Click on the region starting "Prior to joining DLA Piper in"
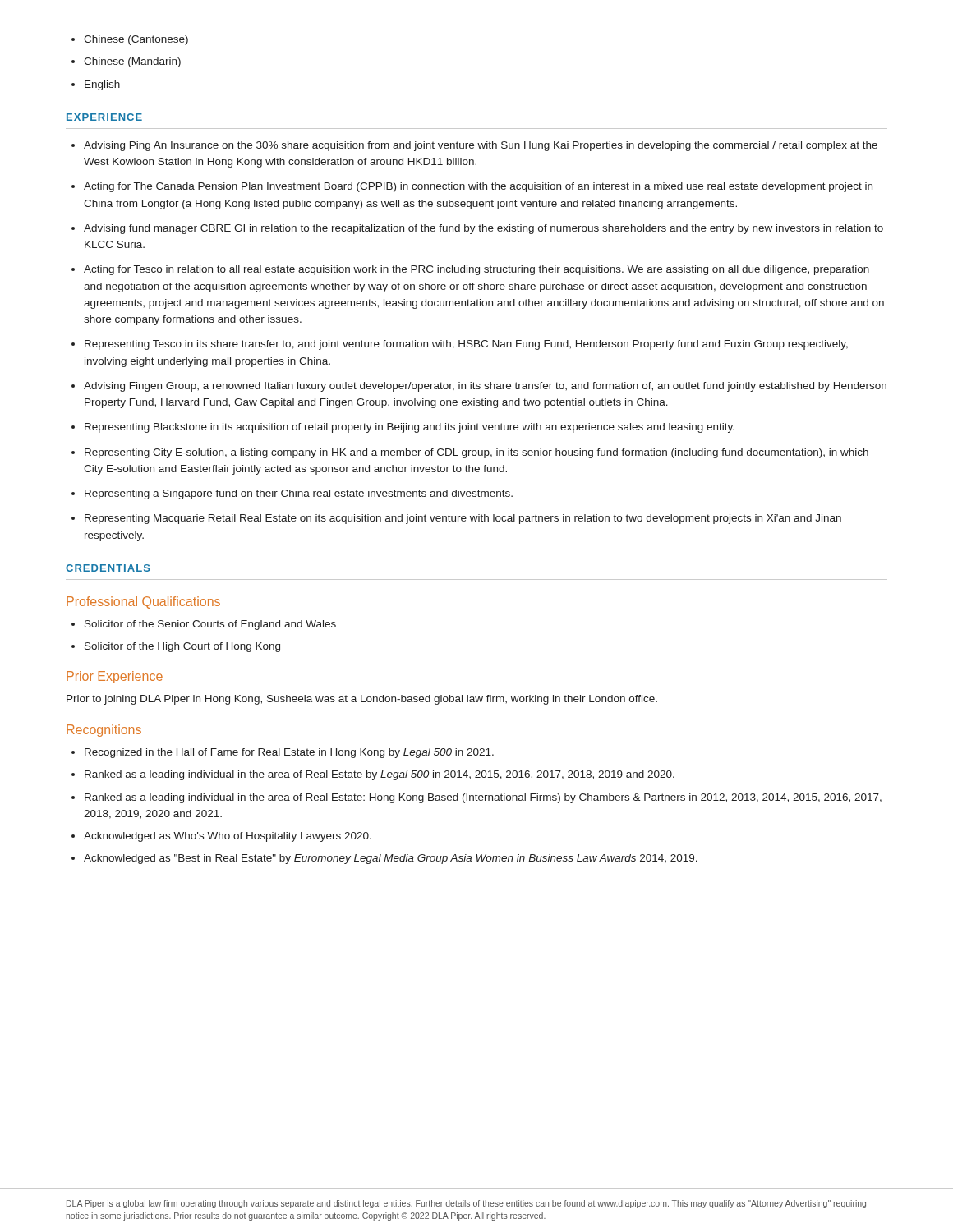 click(x=362, y=699)
